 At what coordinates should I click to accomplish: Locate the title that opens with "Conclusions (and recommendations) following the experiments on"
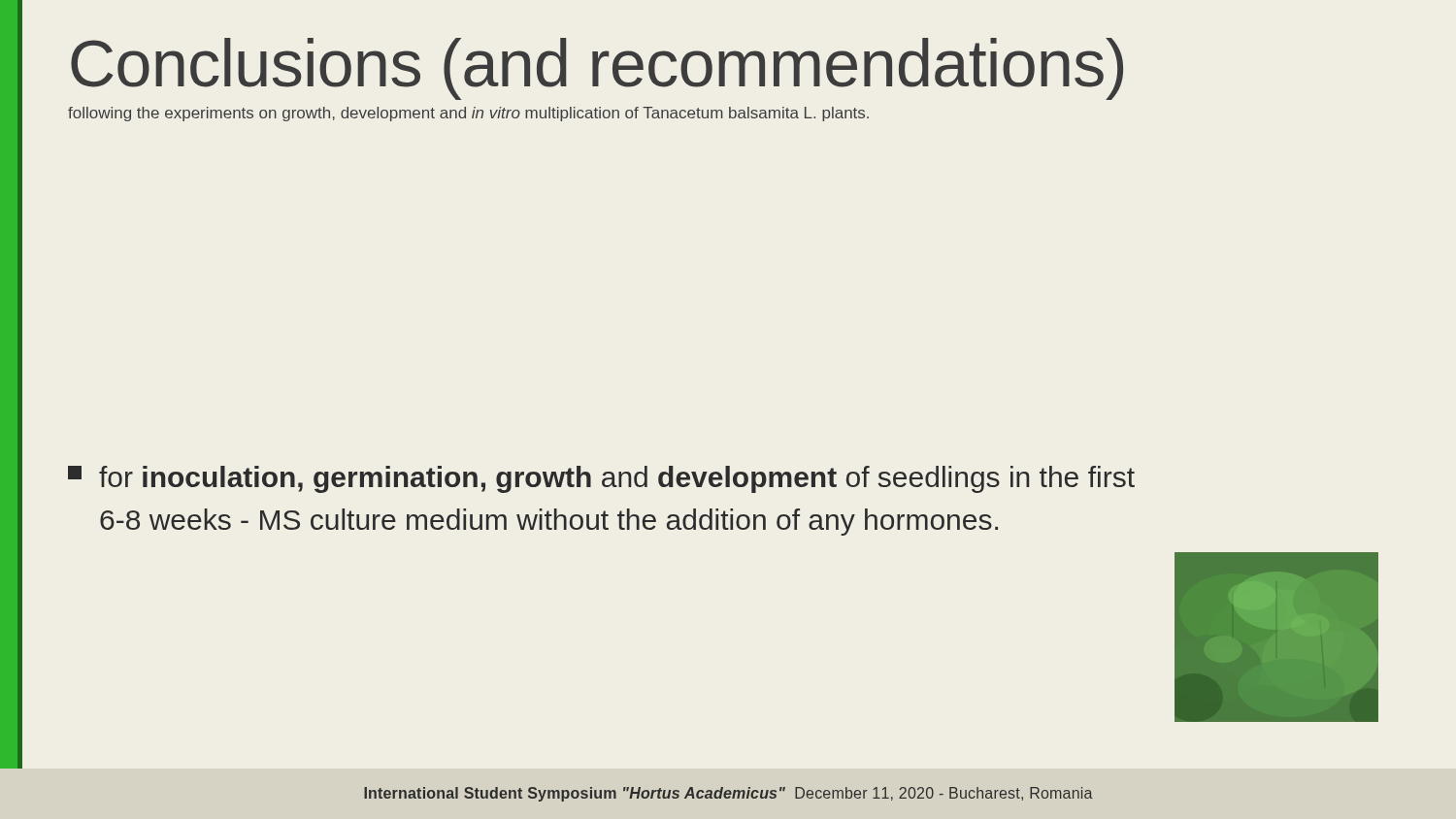(x=743, y=75)
